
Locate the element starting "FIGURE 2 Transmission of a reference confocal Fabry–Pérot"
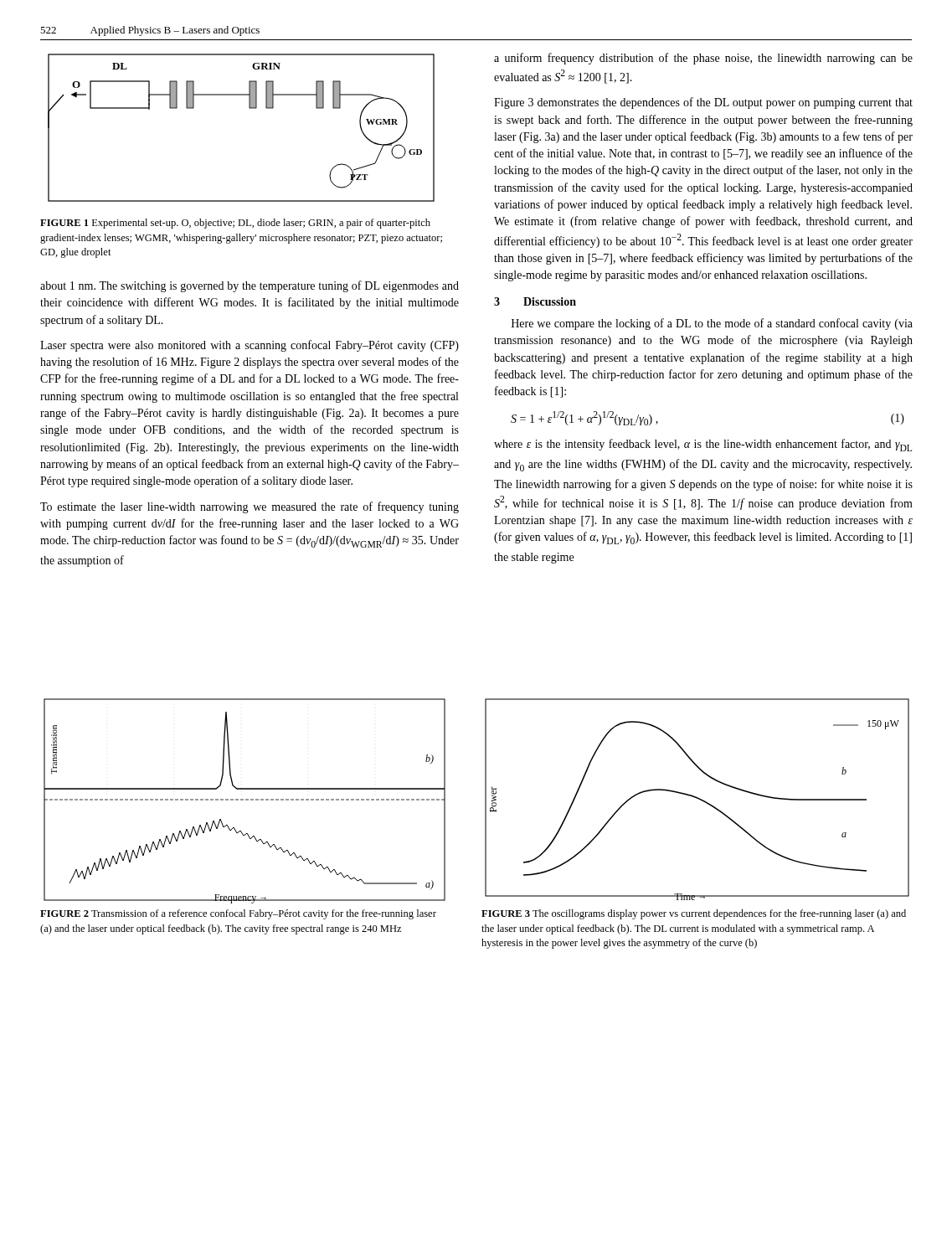tap(238, 921)
